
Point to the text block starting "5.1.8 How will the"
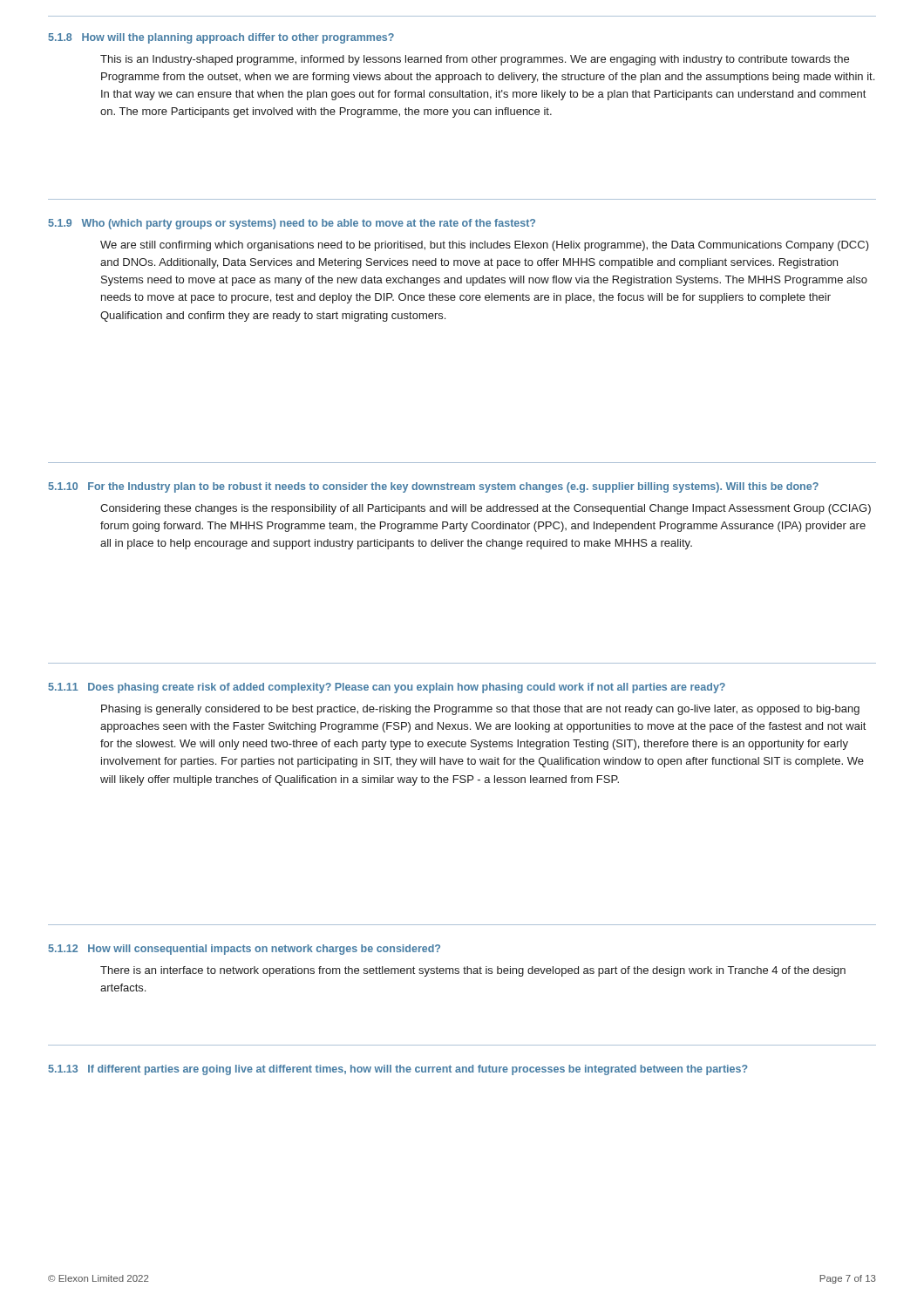pos(221,37)
